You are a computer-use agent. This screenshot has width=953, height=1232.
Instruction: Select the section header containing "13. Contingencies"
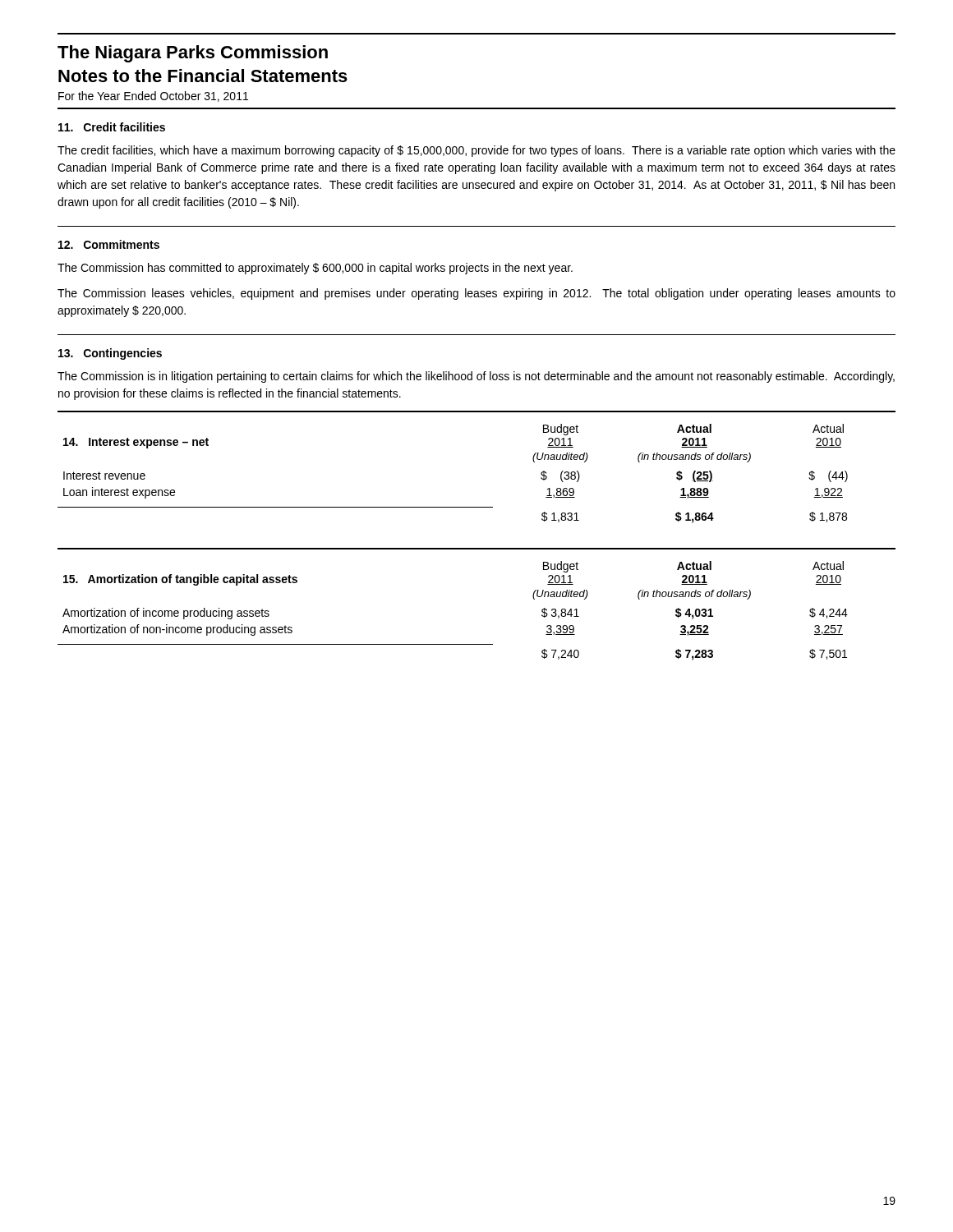(x=110, y=353)
